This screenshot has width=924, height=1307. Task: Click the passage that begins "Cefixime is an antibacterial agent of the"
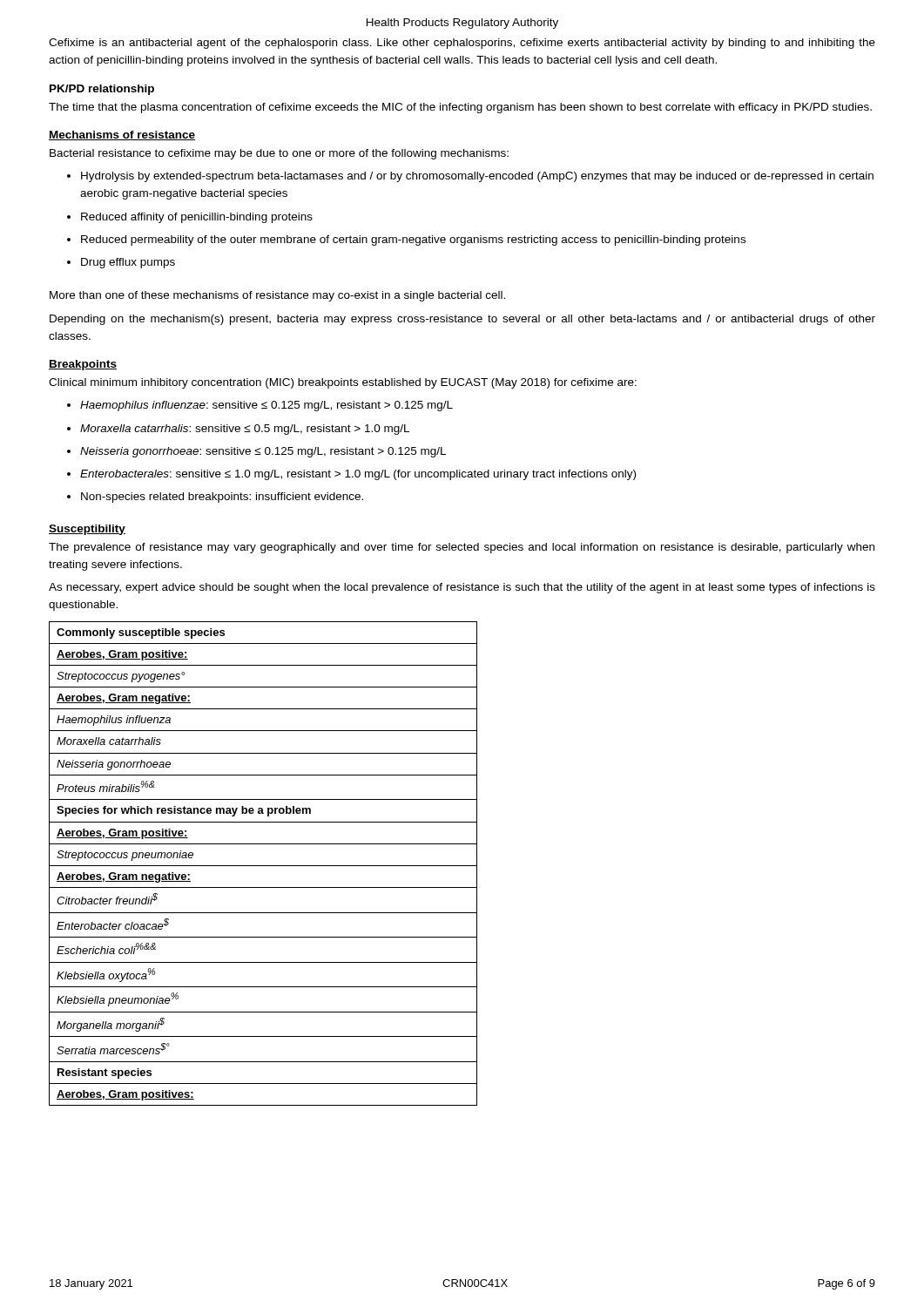pyautogui.click(x=462, y=51)
